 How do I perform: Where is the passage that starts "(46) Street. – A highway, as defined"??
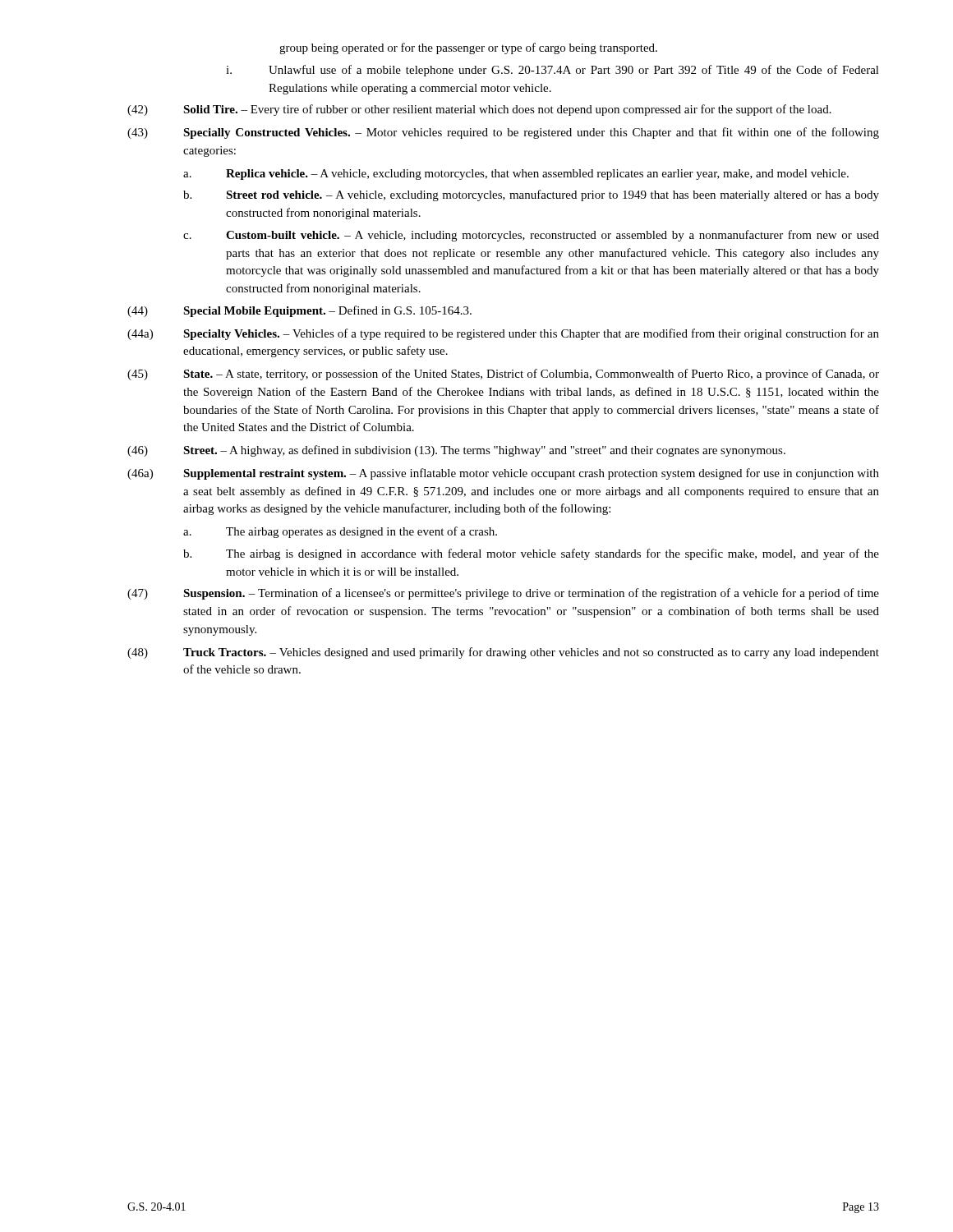click(503, 451)
